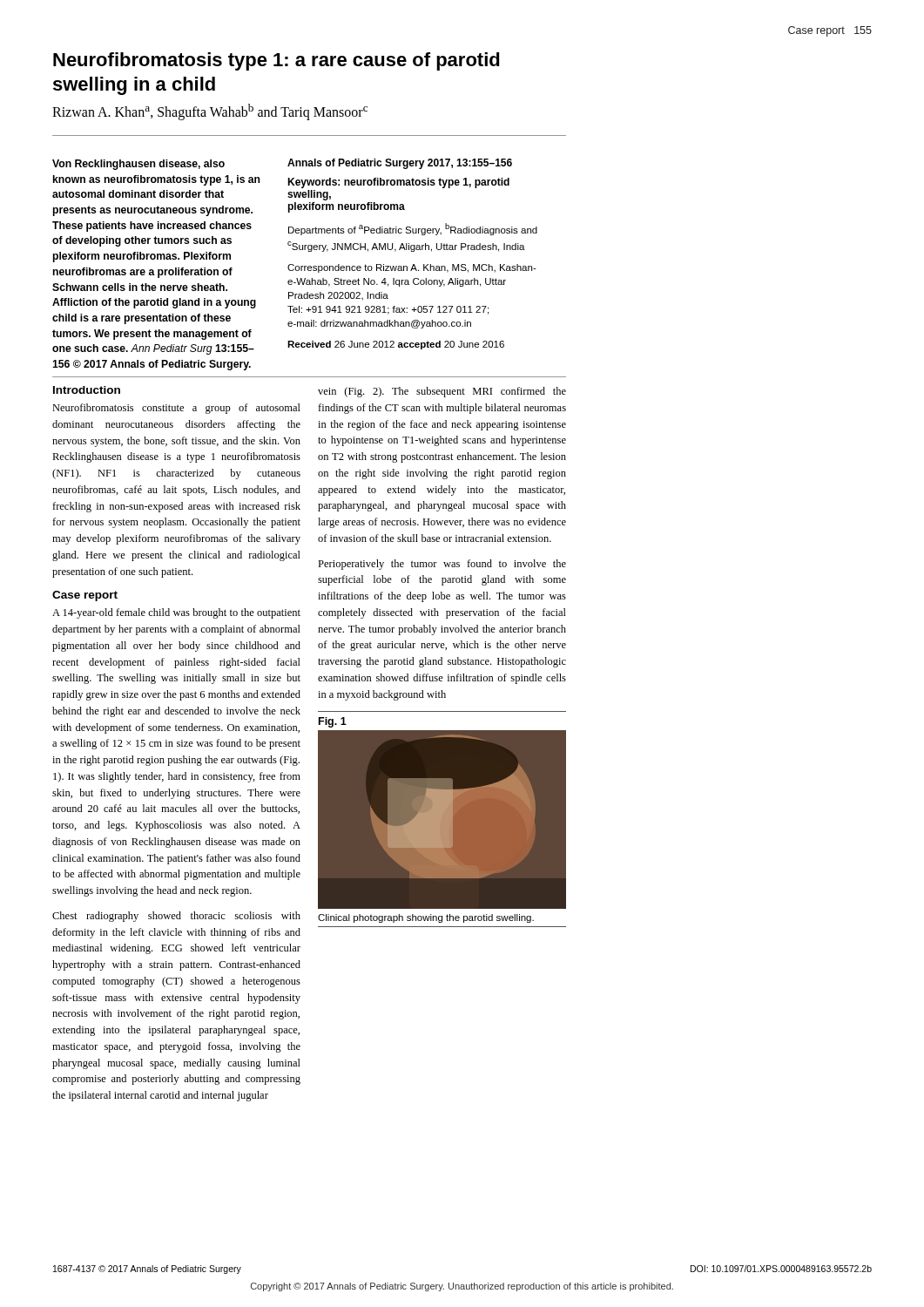The height and width of the screenshot is (1307, 924).
Task: Select the text block with the text "Departments of aPediatric Surgery, bRadiodiagnosis and cSurgery, JNMCH,"
Action: [412, 236]
